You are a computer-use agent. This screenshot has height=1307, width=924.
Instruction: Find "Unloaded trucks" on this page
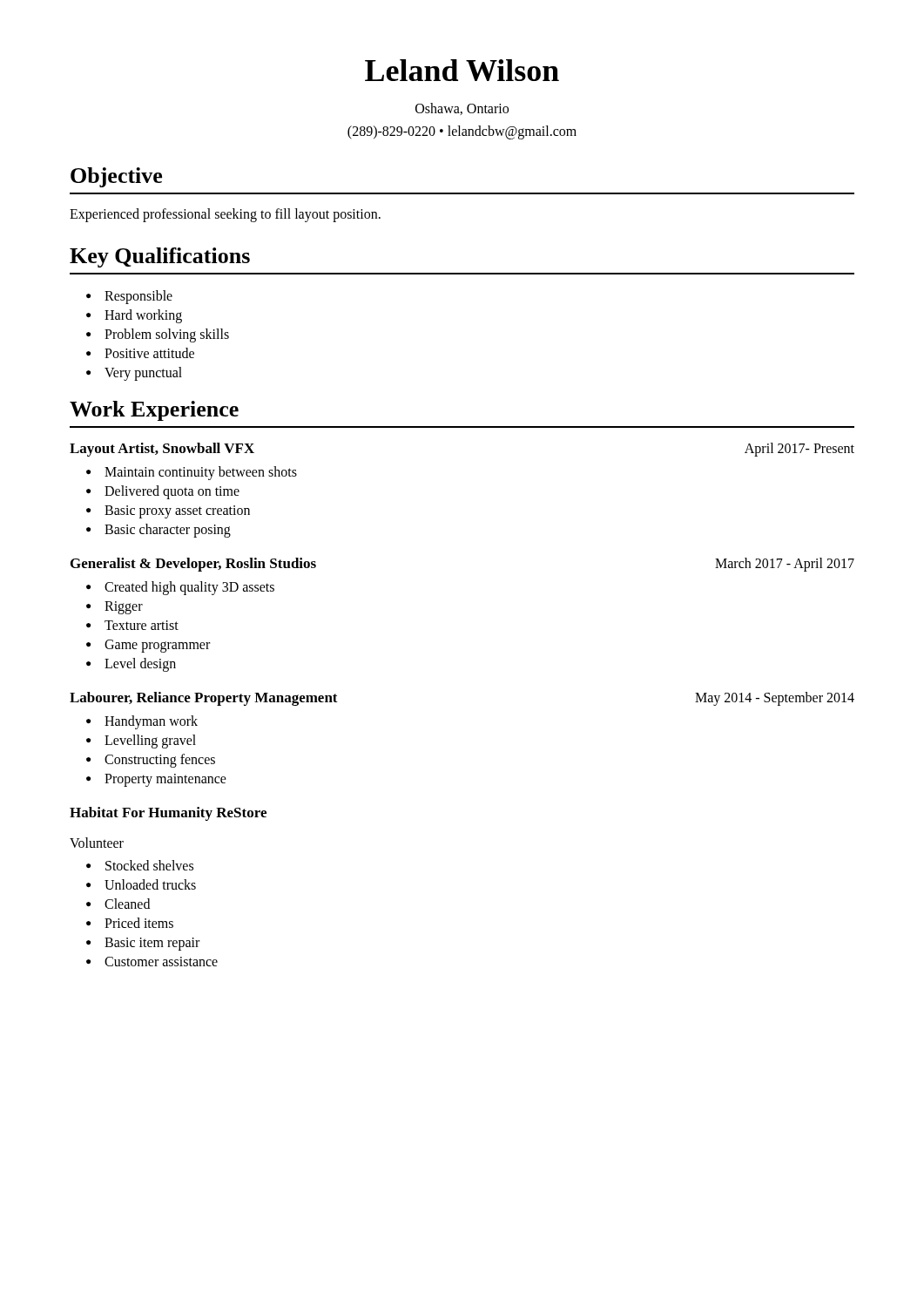pyautogui.click(x=150, y=885)
